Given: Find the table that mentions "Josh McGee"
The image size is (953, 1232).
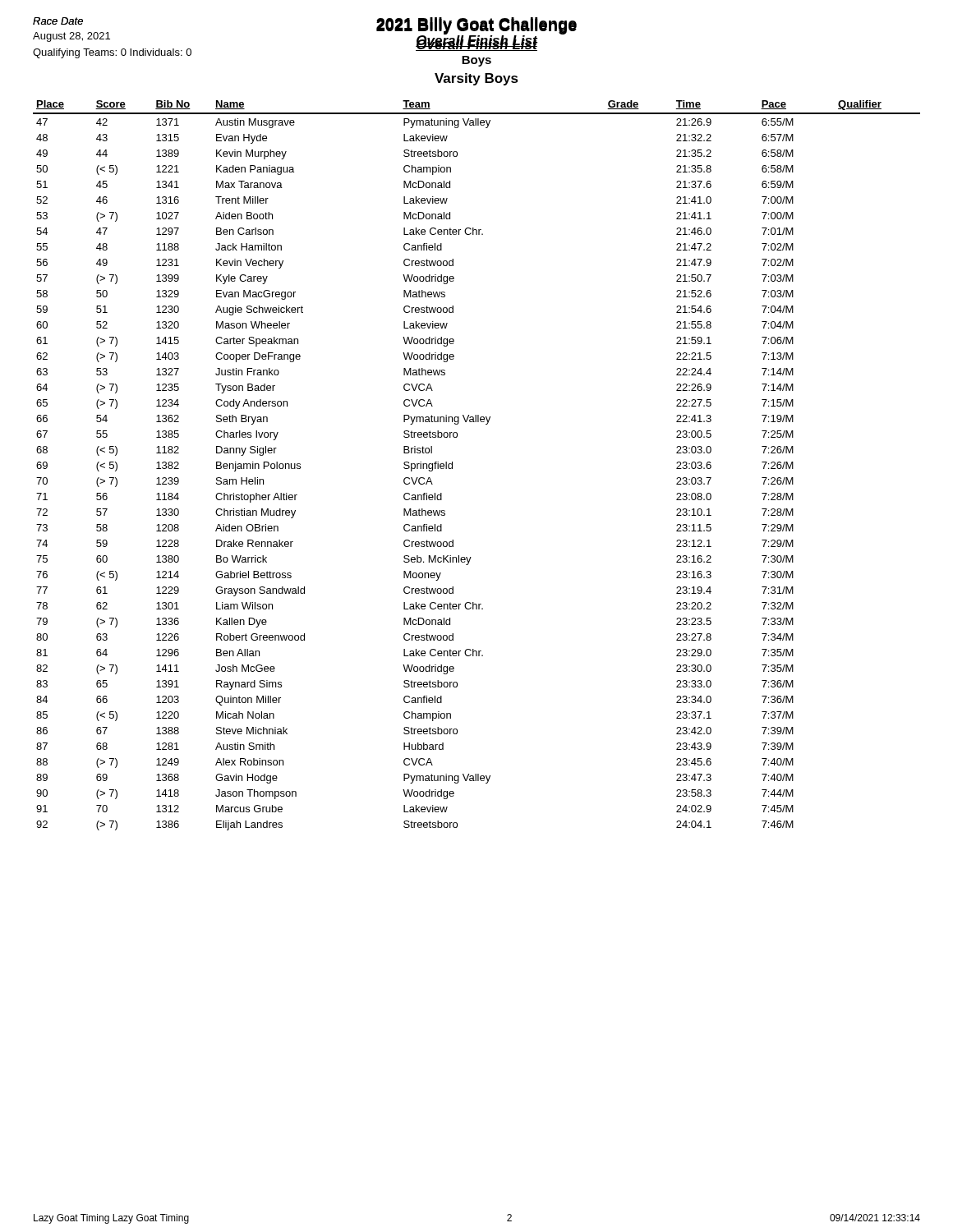Looking at the screenshot, I should 476,464.
